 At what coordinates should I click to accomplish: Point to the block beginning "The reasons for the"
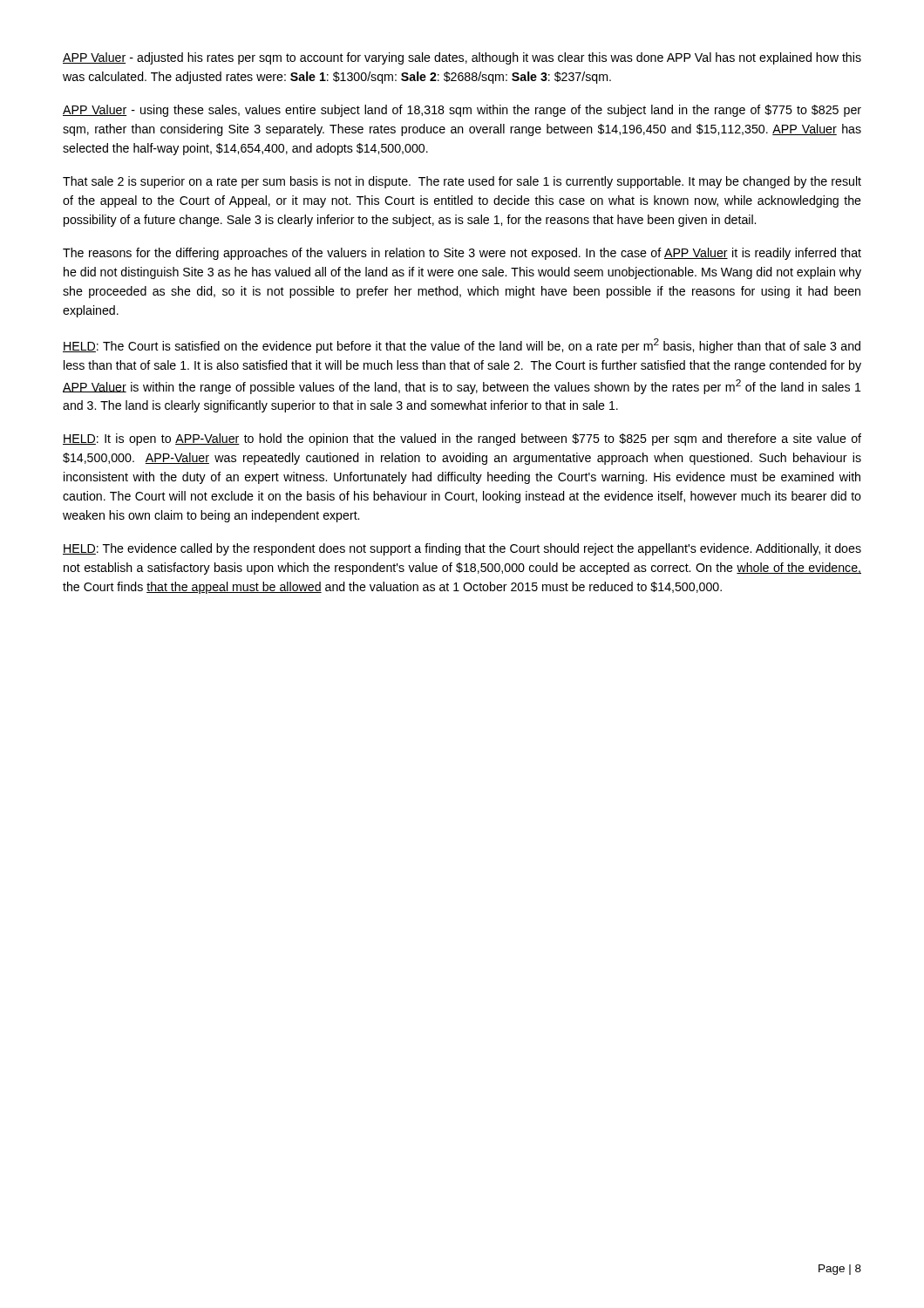[462, 282]
